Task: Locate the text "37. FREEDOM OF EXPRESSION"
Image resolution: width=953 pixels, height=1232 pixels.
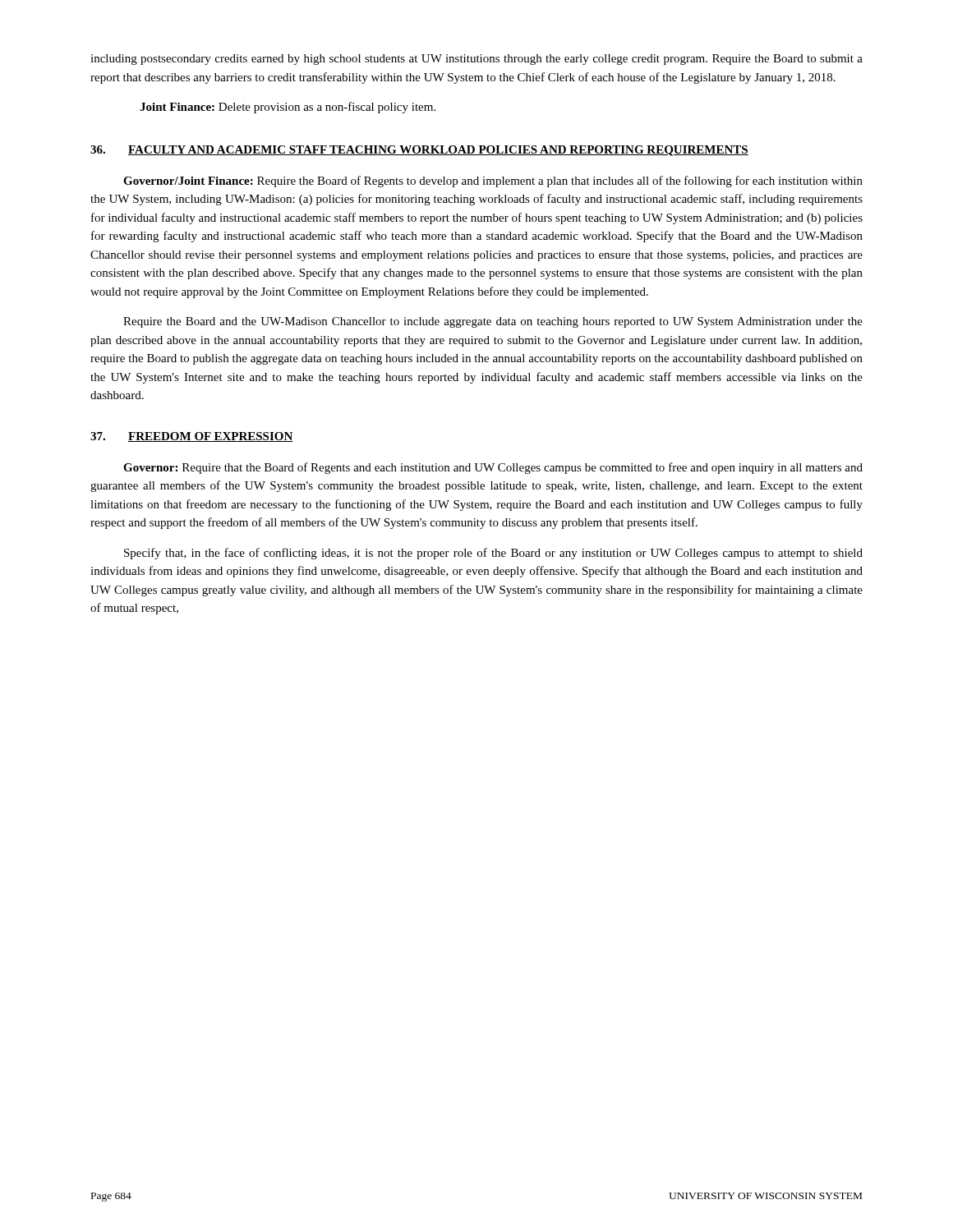Action: (x=192, y=437)
